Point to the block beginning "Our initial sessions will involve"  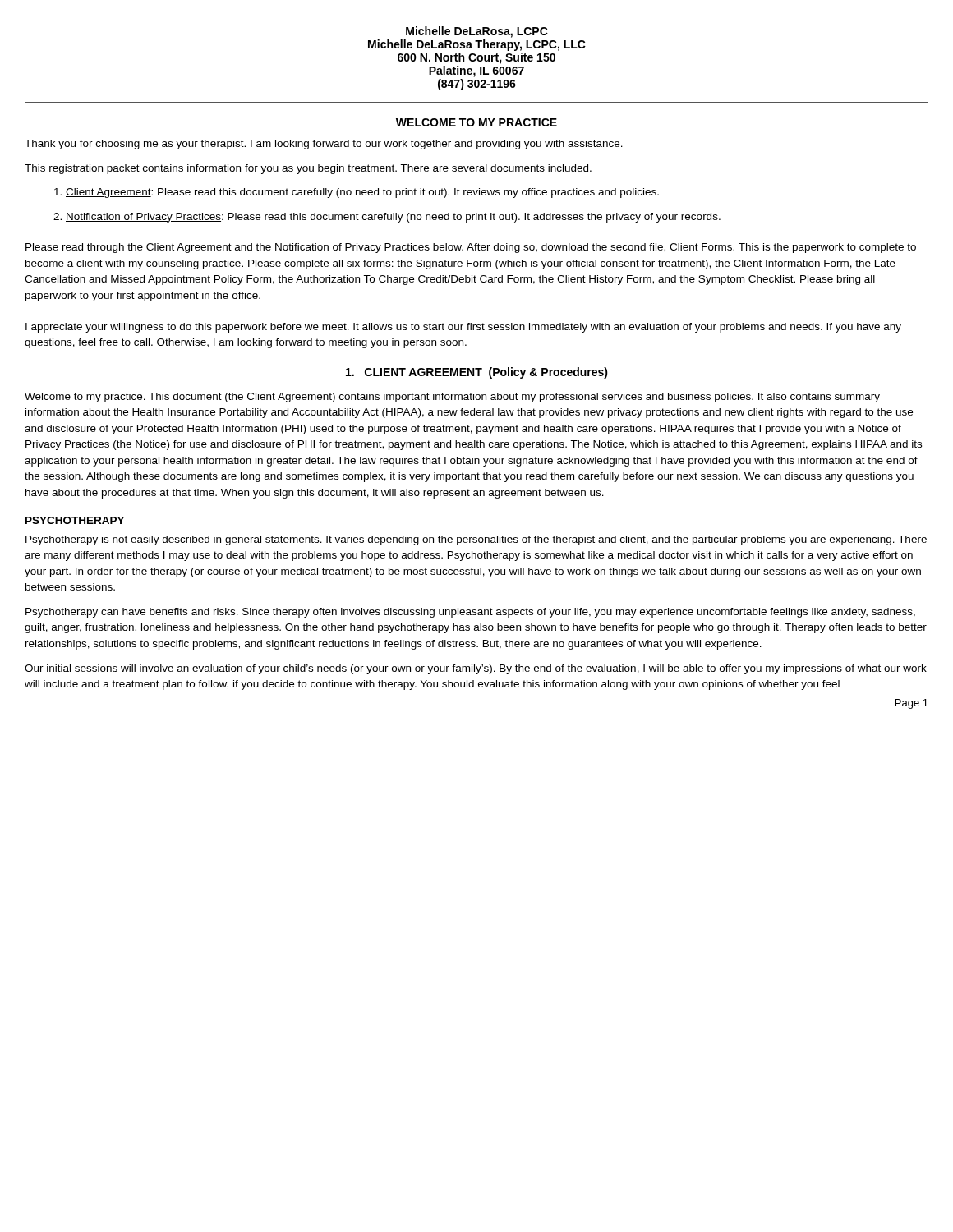coord(476,676)
